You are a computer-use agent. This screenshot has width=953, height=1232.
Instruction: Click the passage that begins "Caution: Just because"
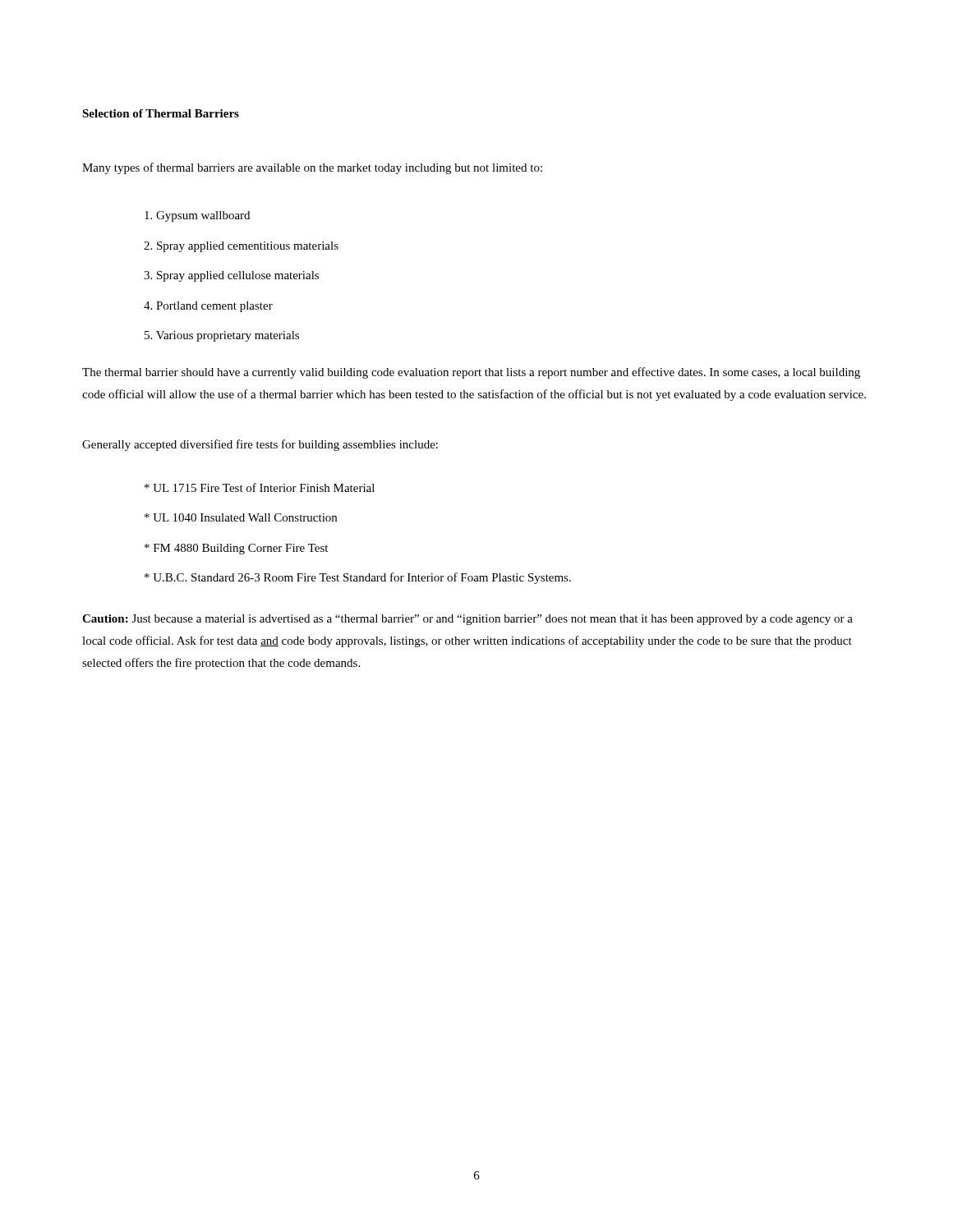467,640
